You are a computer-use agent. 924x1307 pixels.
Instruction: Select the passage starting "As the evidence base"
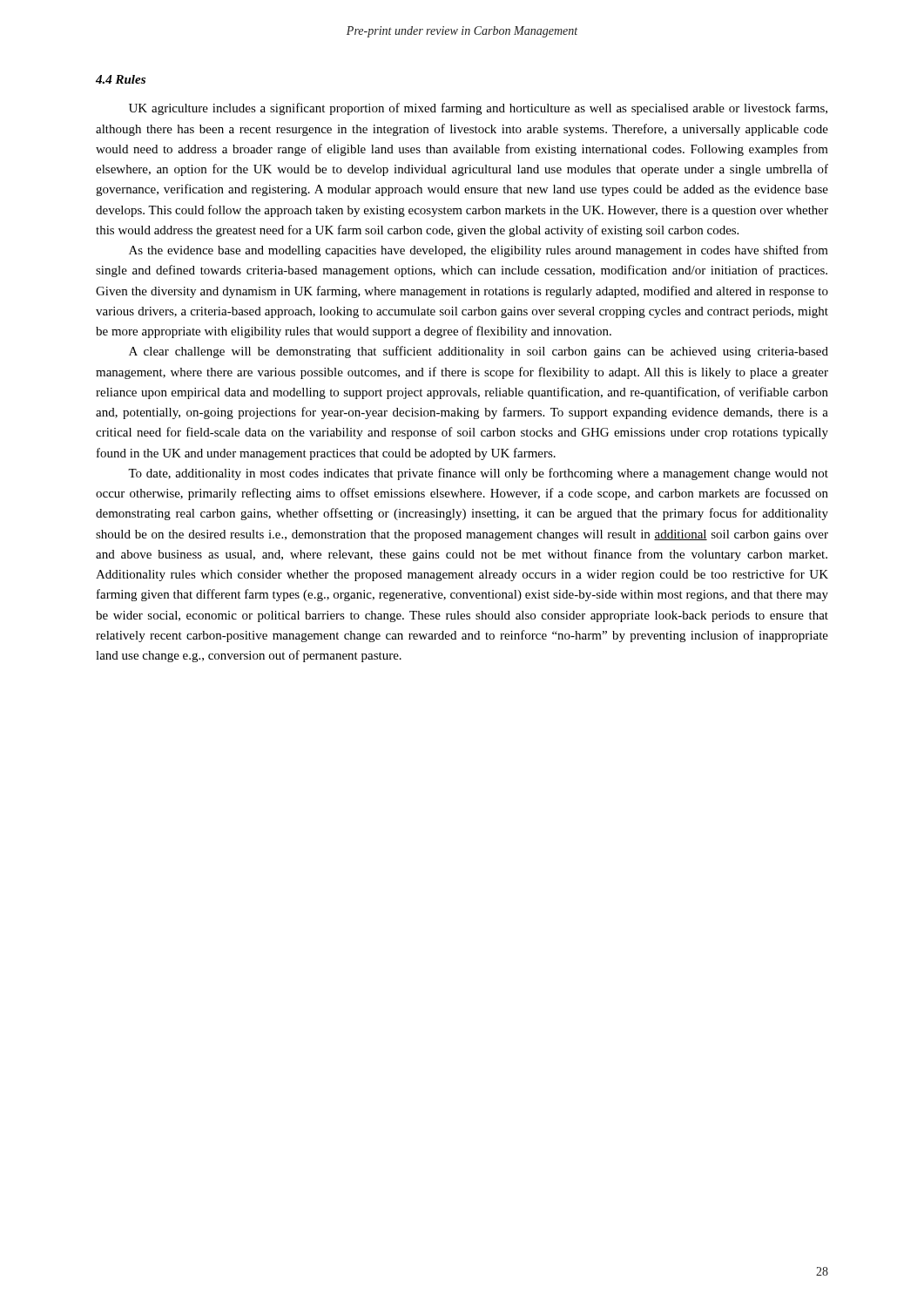(462, 291)
